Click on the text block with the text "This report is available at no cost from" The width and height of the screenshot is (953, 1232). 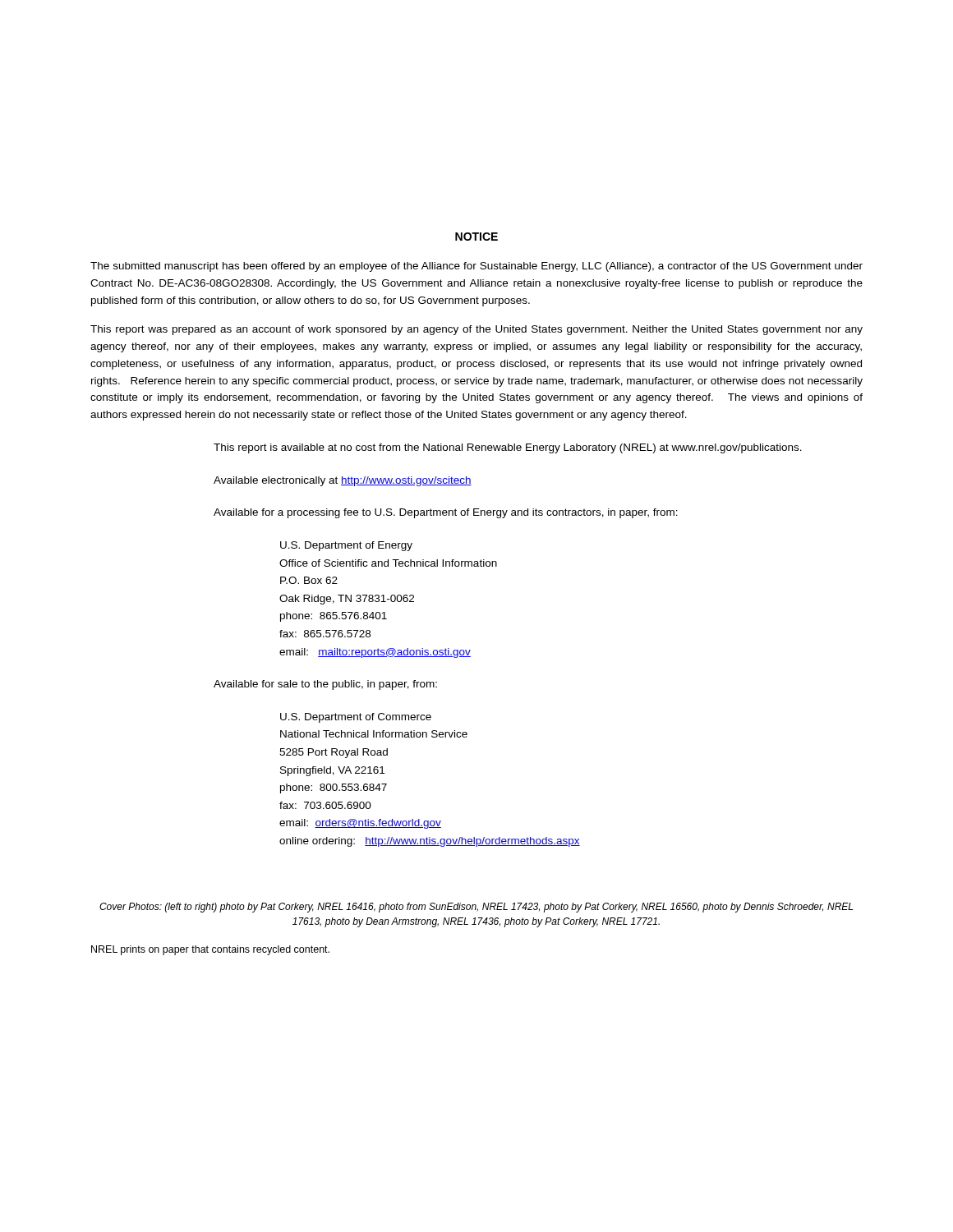click(x=508, y=447)
